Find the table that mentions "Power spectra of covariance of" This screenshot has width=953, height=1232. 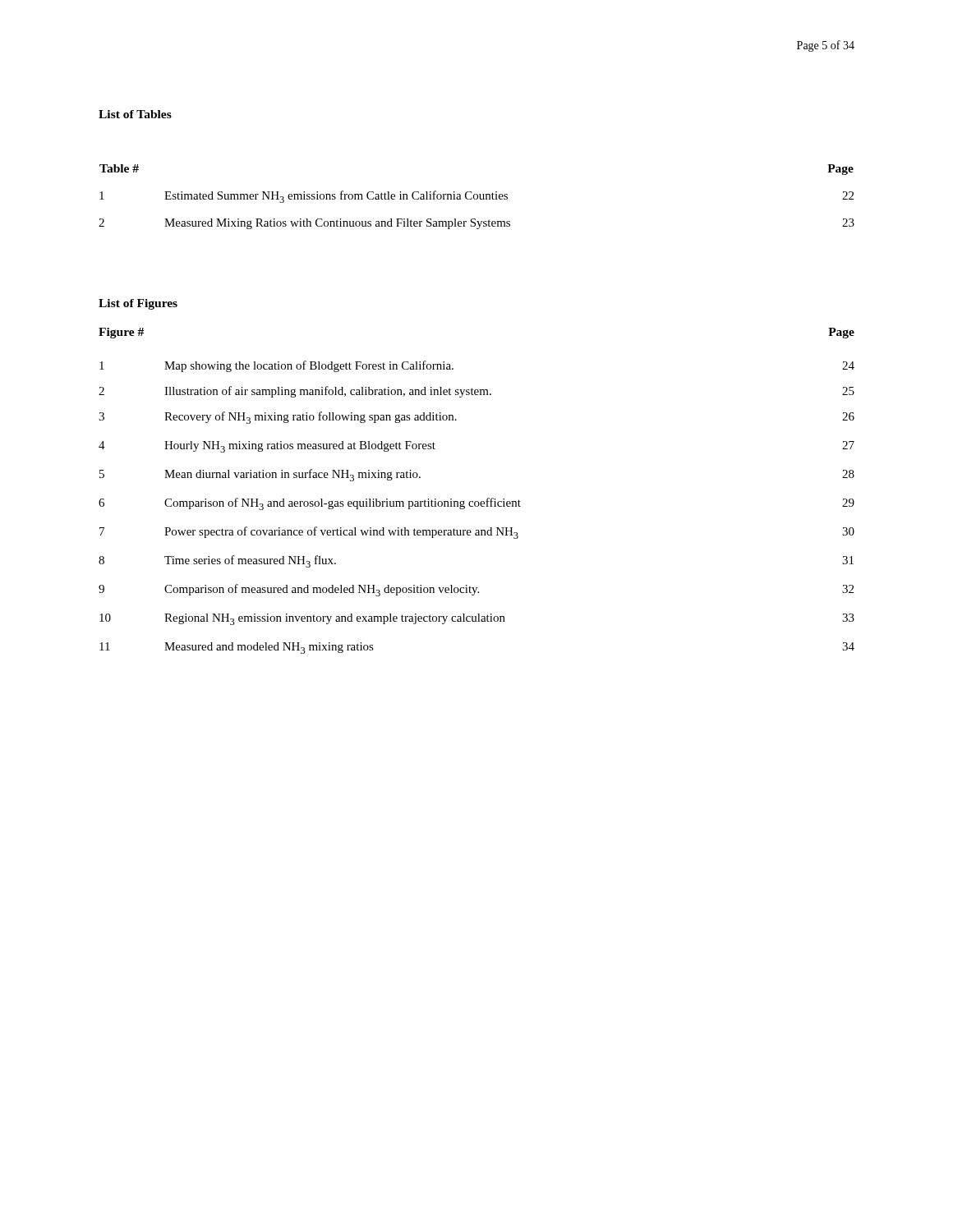[476, 508]
